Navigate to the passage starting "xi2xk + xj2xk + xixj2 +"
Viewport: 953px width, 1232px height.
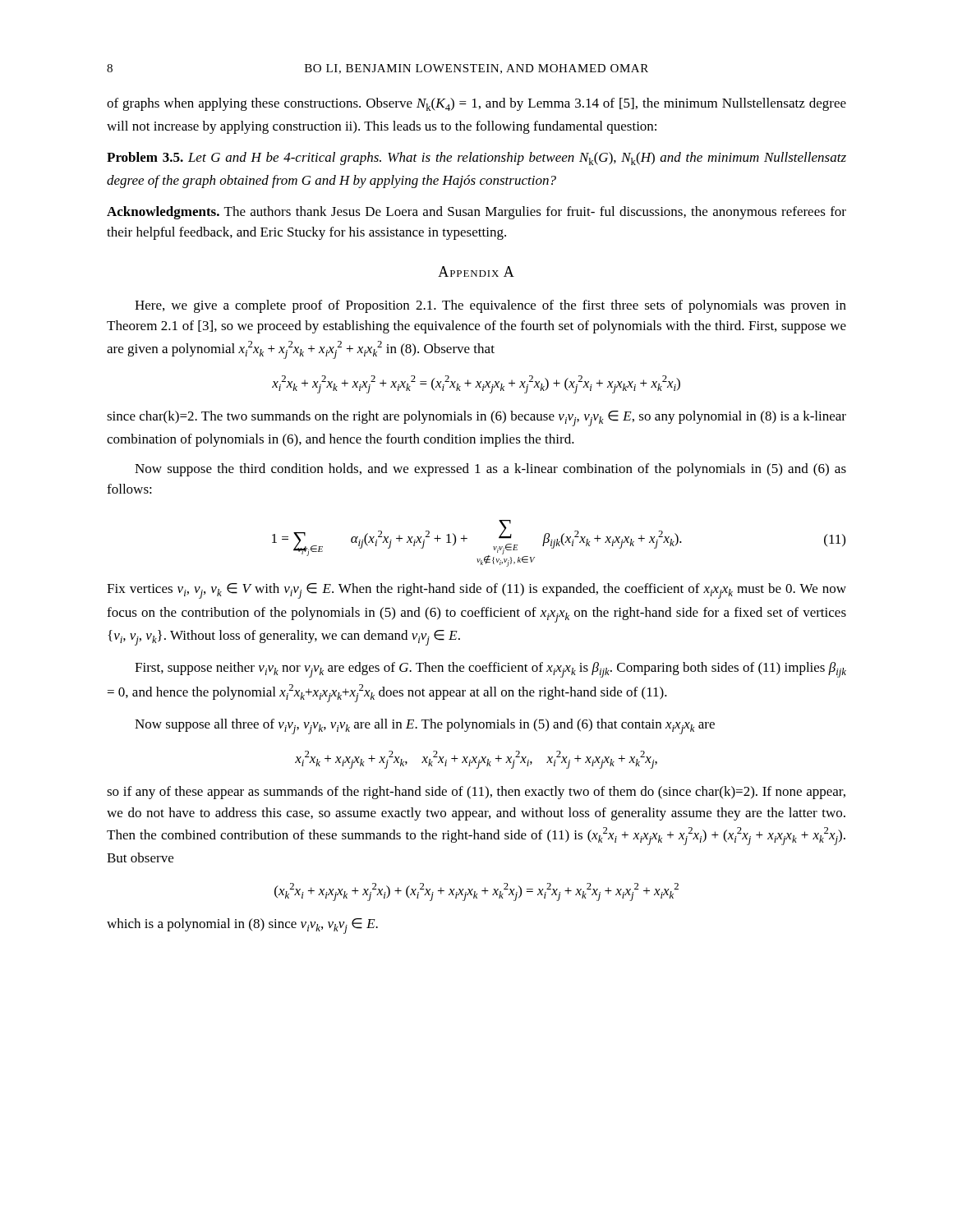(x=476, y=383)
